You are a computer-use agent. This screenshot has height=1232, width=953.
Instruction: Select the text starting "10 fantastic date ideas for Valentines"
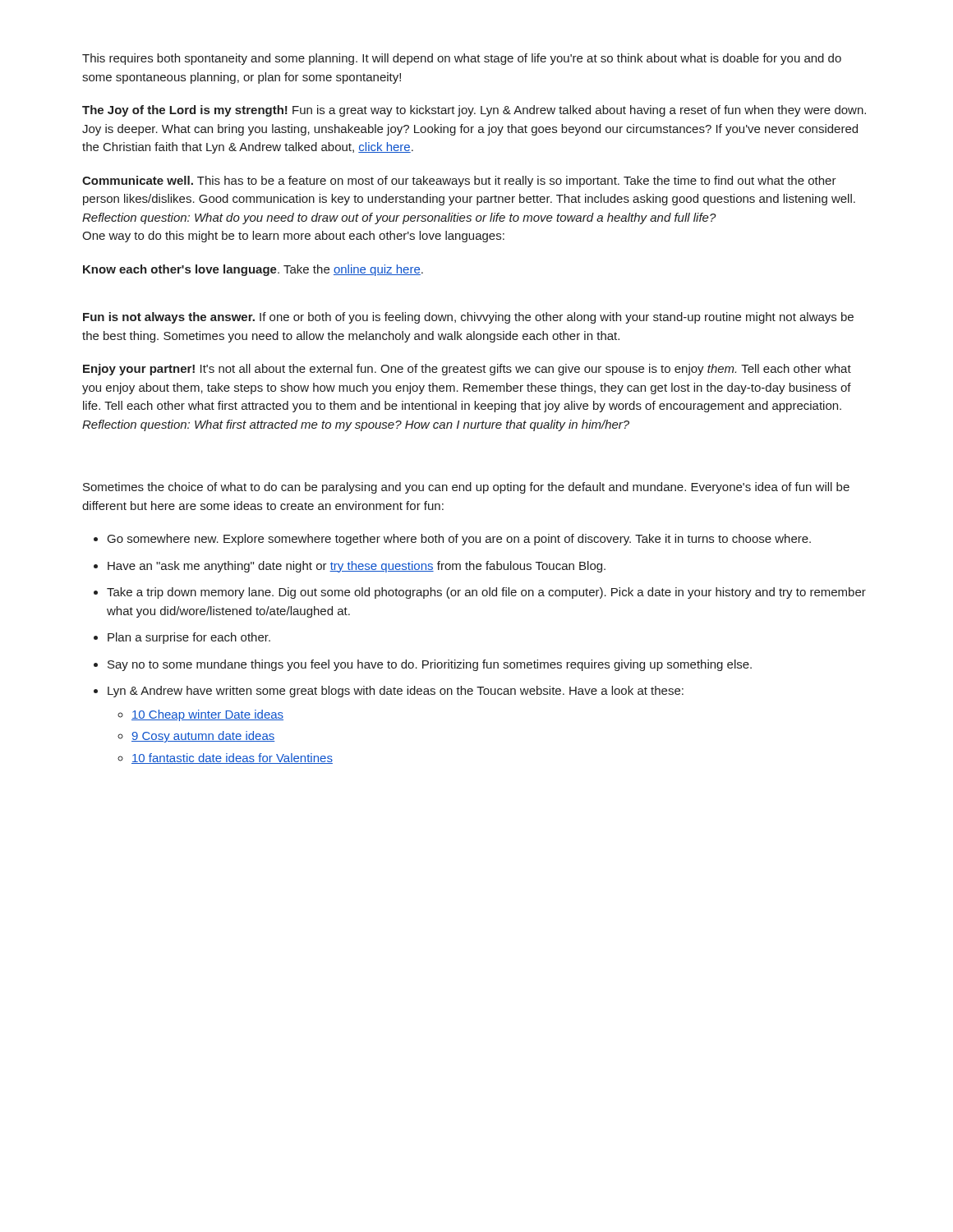tap(232, 757)
